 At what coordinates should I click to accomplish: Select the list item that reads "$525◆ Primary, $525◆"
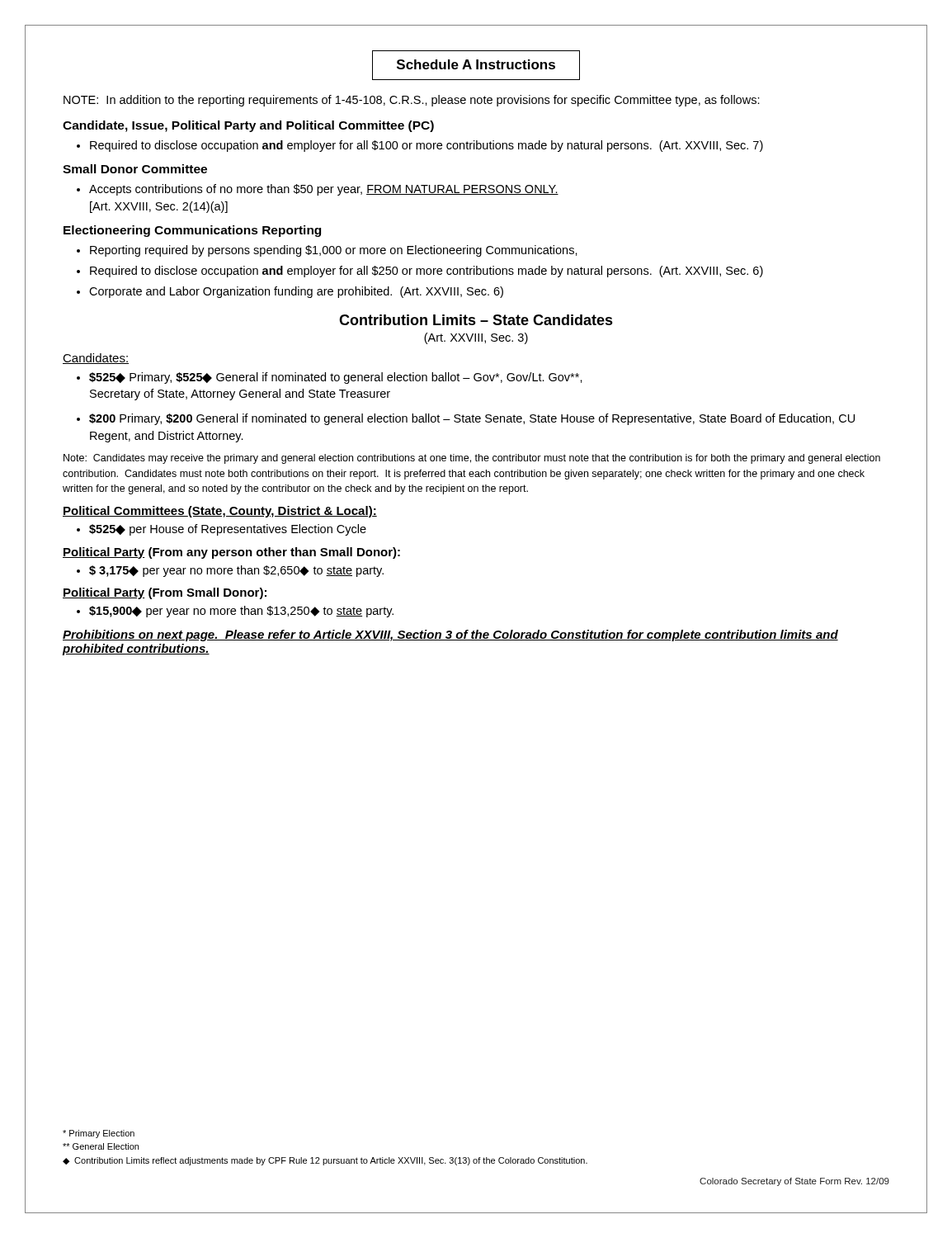pyautogui.click(x=336, y=385)
